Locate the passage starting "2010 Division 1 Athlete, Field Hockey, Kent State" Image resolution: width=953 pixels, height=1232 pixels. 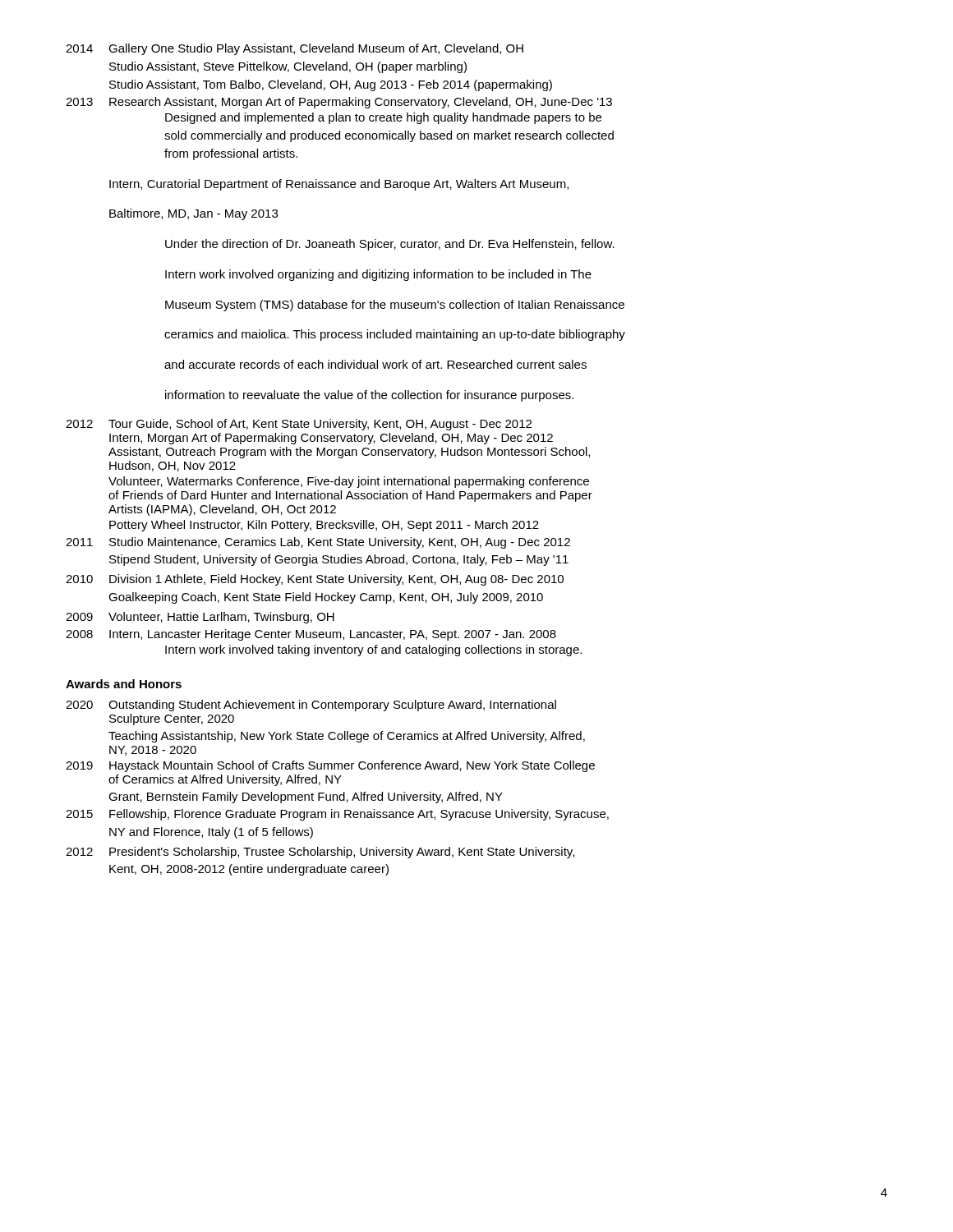(476, 588)
